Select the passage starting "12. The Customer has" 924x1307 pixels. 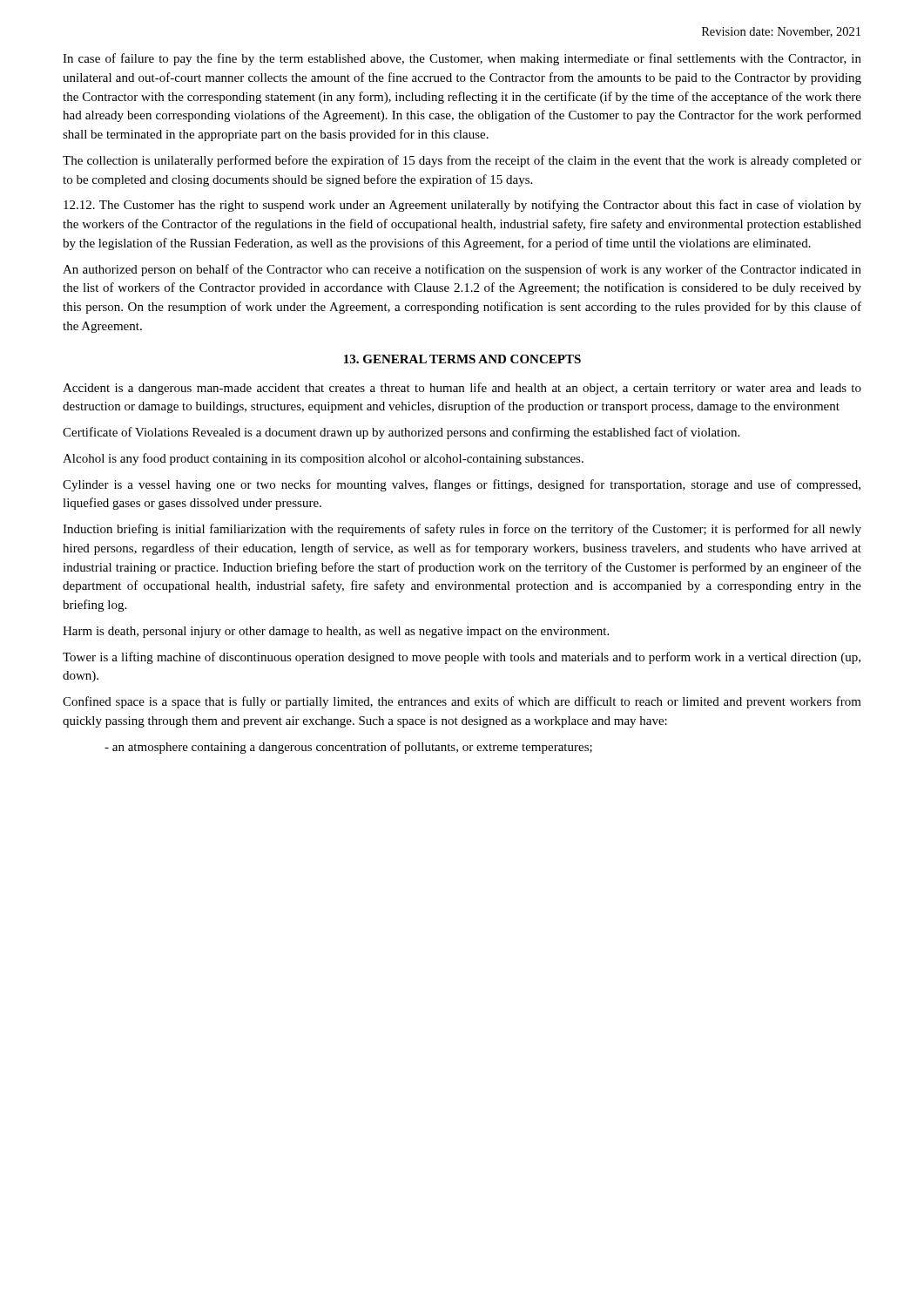point(462,225)
